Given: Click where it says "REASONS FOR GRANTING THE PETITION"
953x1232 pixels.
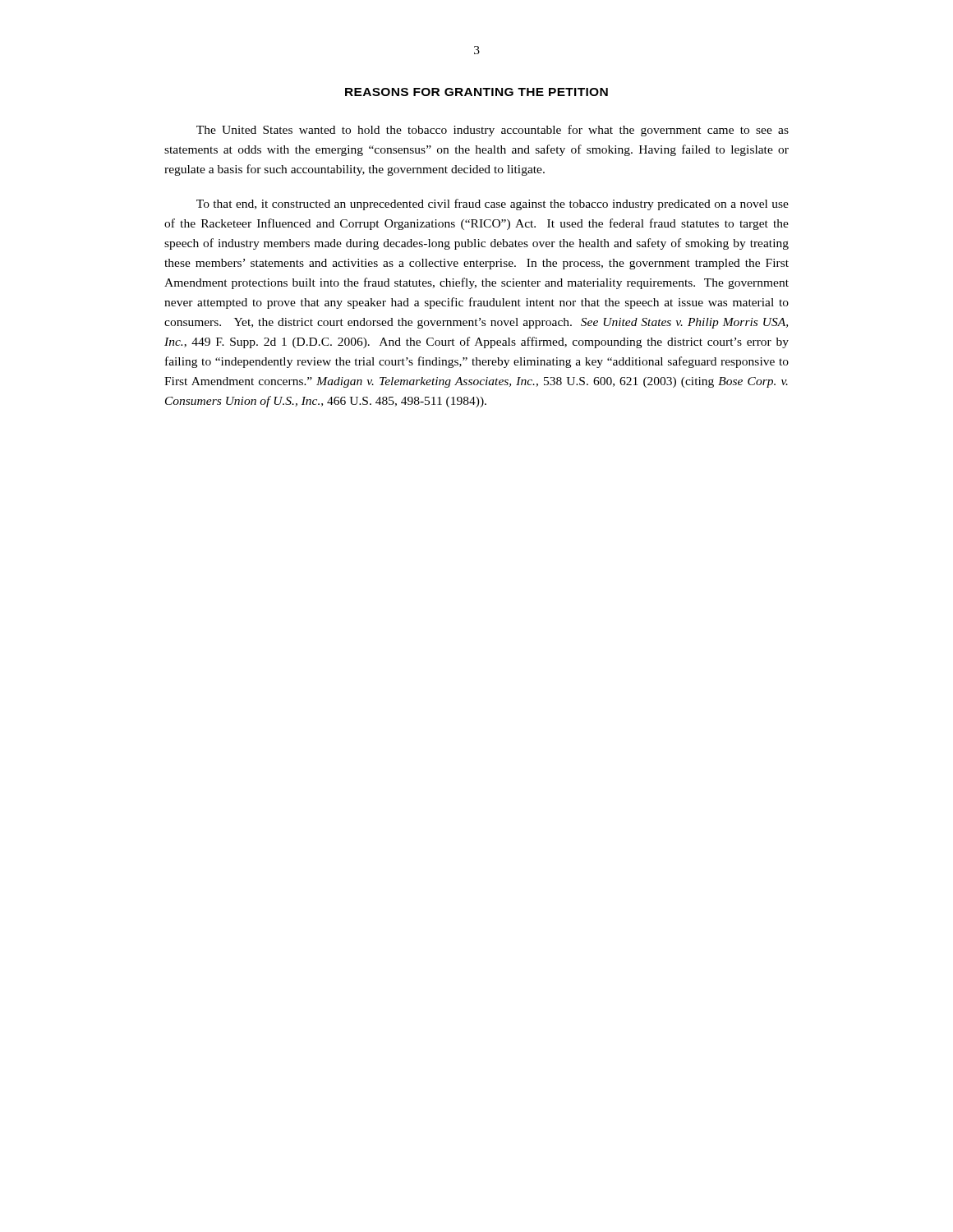Looking at the screenshot, I should (476, 92).
